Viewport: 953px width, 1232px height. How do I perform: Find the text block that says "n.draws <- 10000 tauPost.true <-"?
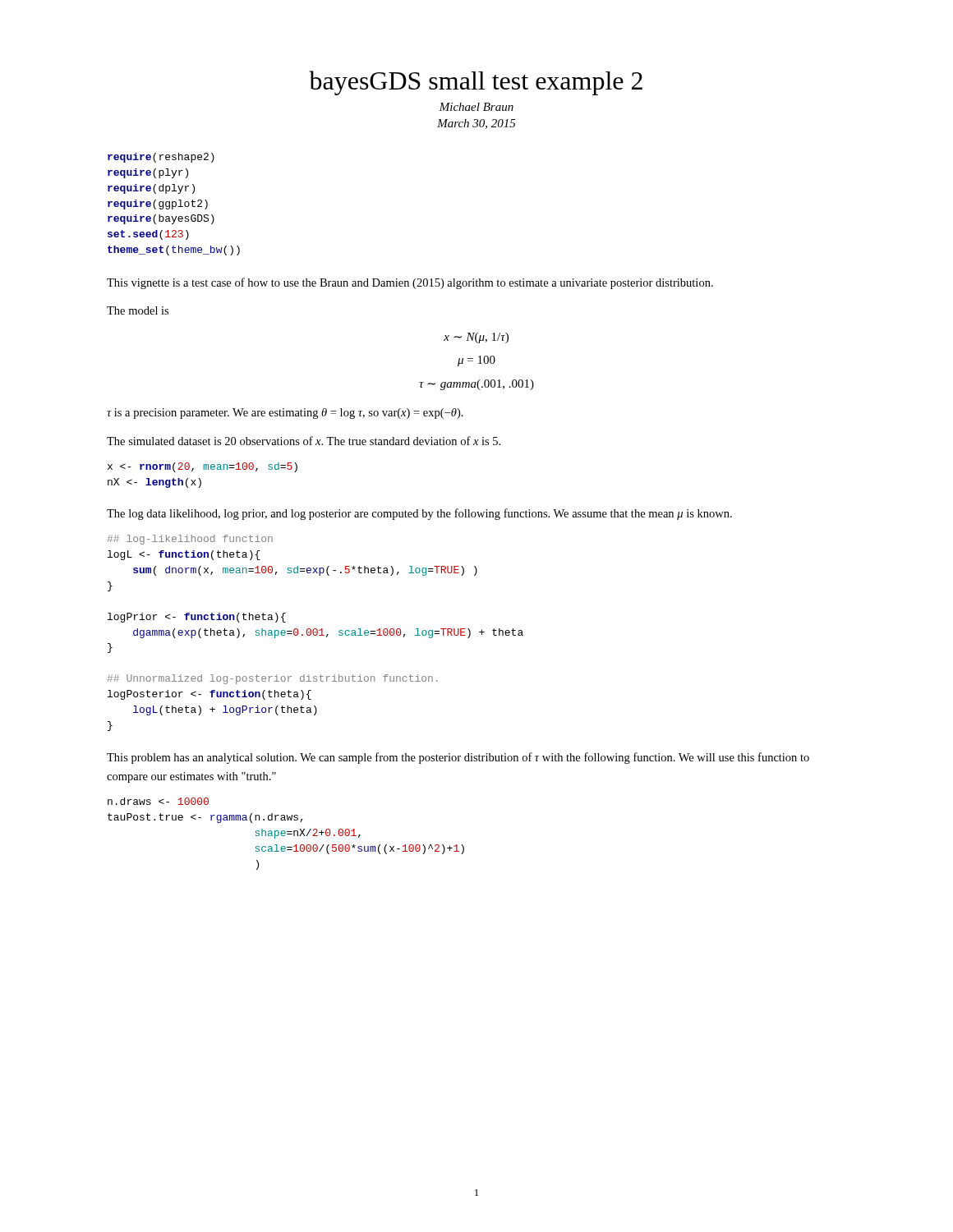pyautogui.click(x=158, y=801)
